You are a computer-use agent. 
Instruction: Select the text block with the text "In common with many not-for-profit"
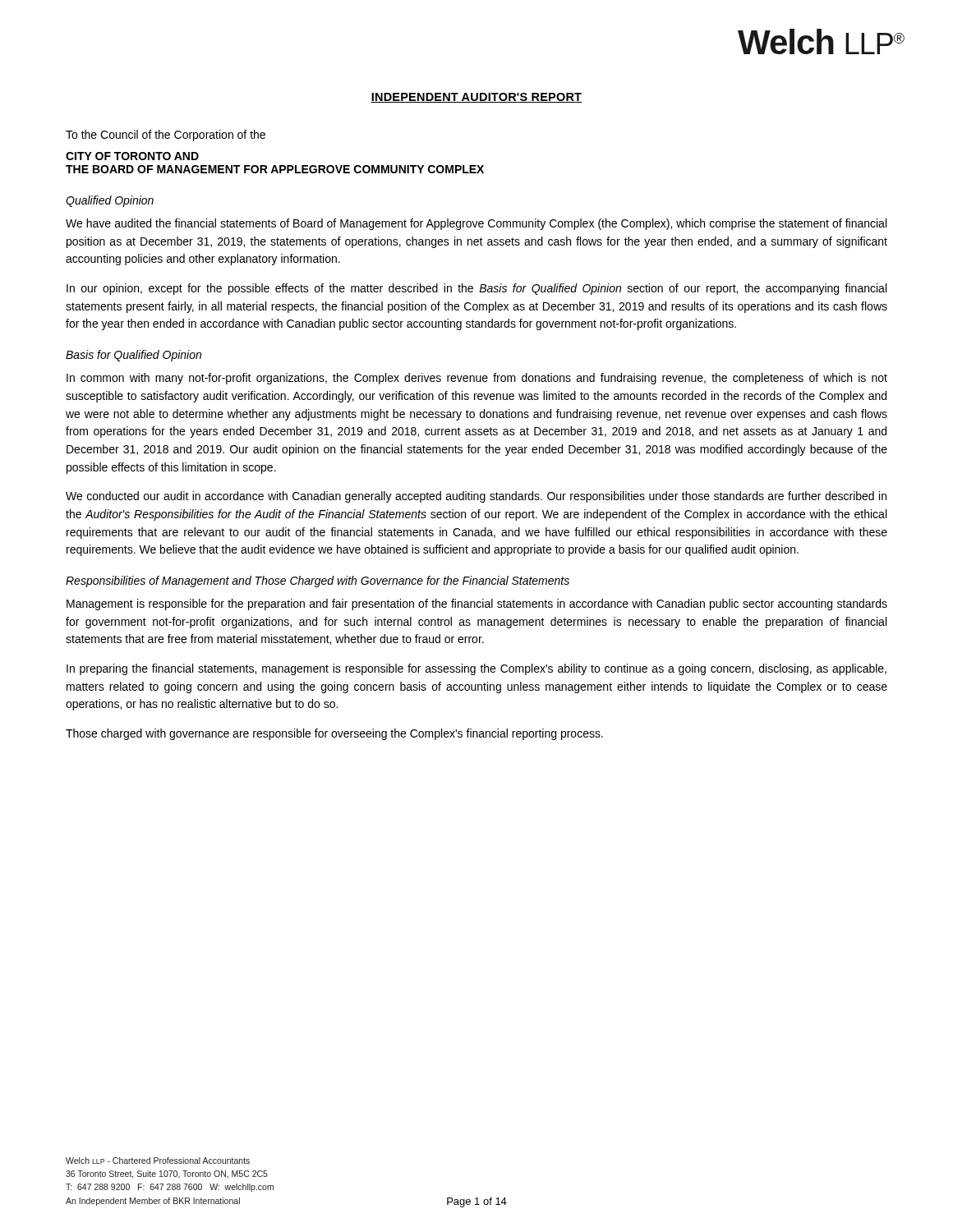(476, 422)
